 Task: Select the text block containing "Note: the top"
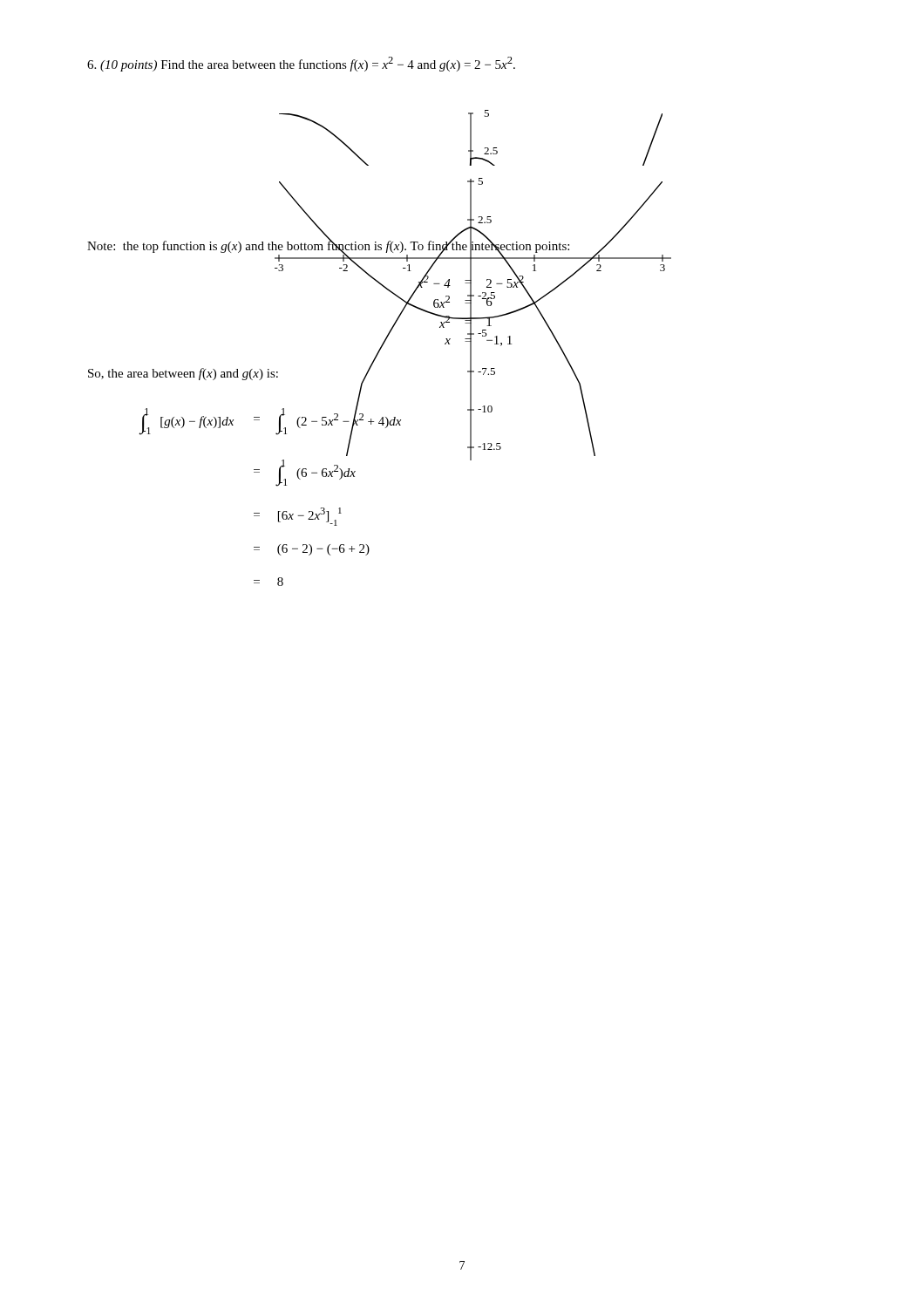click(x=329, y=245)
